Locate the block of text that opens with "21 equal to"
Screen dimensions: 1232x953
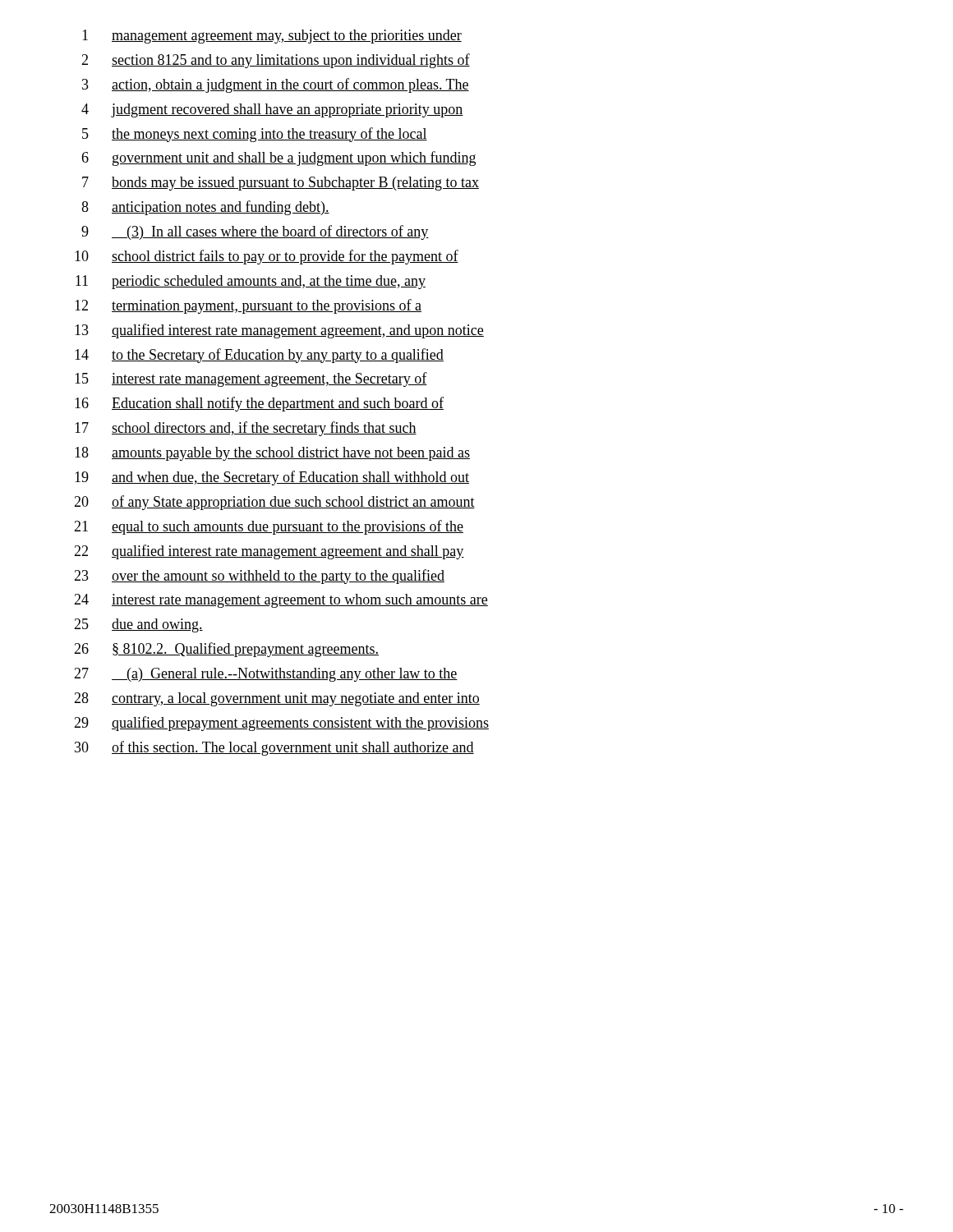tap(269, 527)
